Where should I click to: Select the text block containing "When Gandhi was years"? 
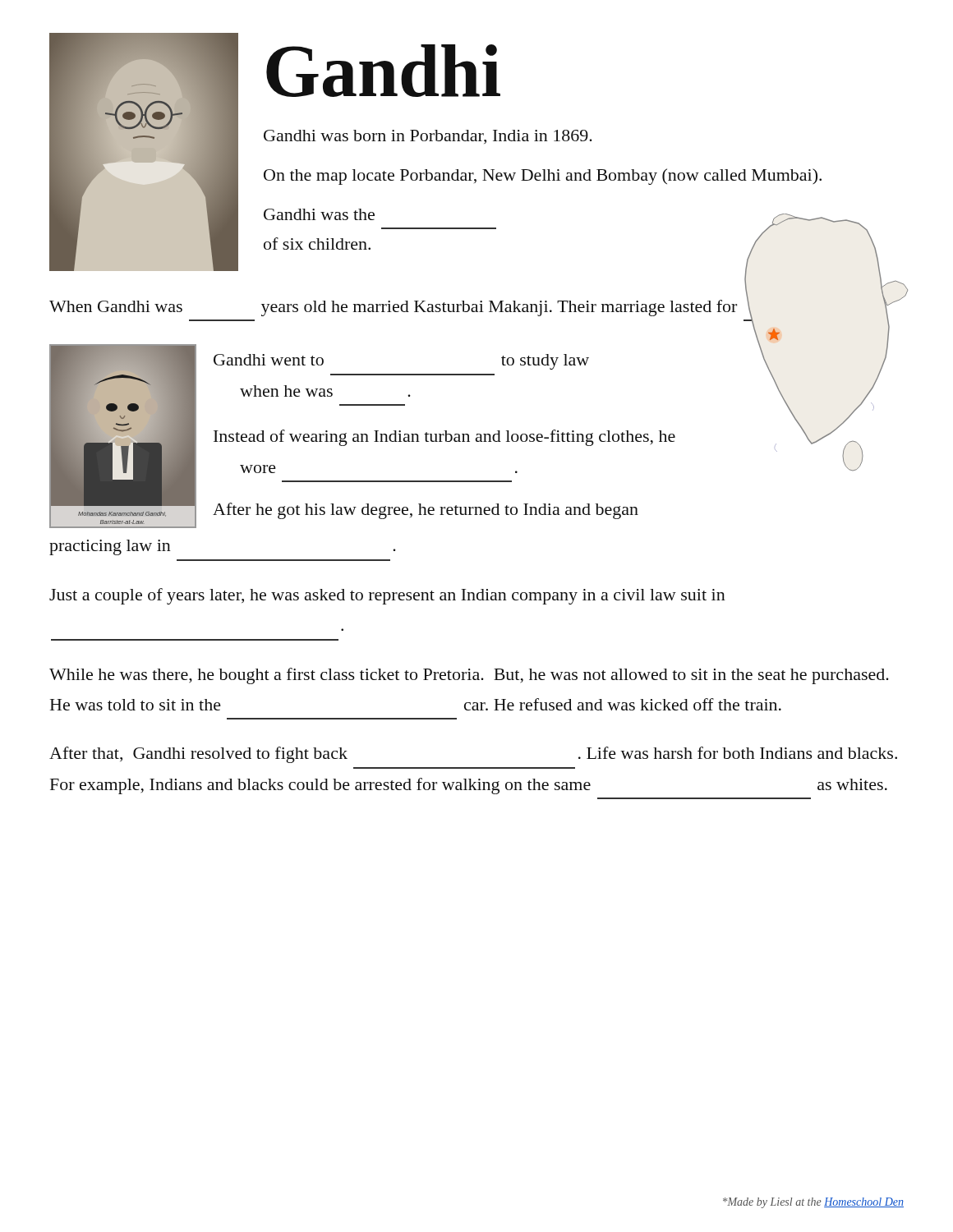coord(458,309)
